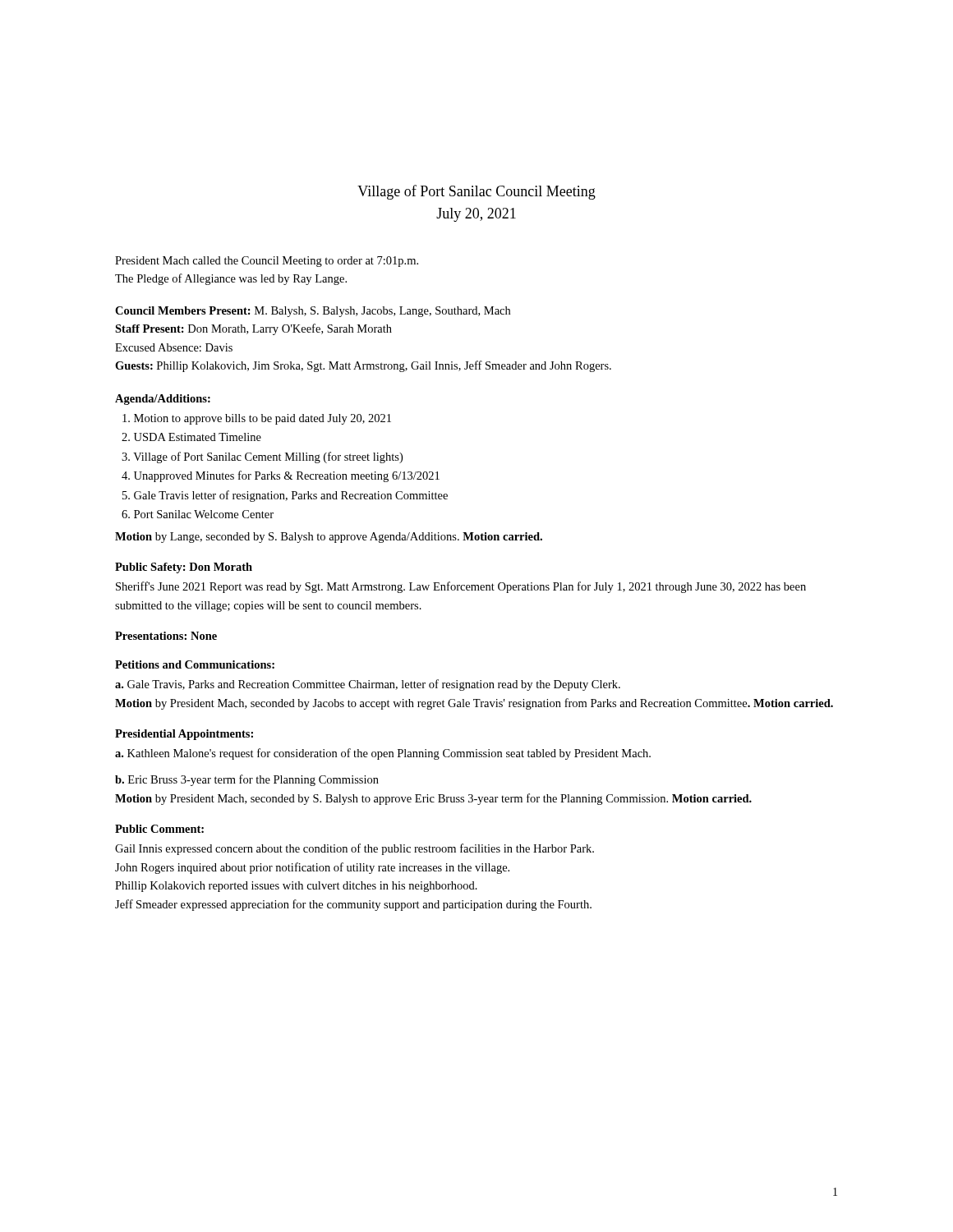Locate the block starting "a. Kathleen Malone's"

click(383, 753)
